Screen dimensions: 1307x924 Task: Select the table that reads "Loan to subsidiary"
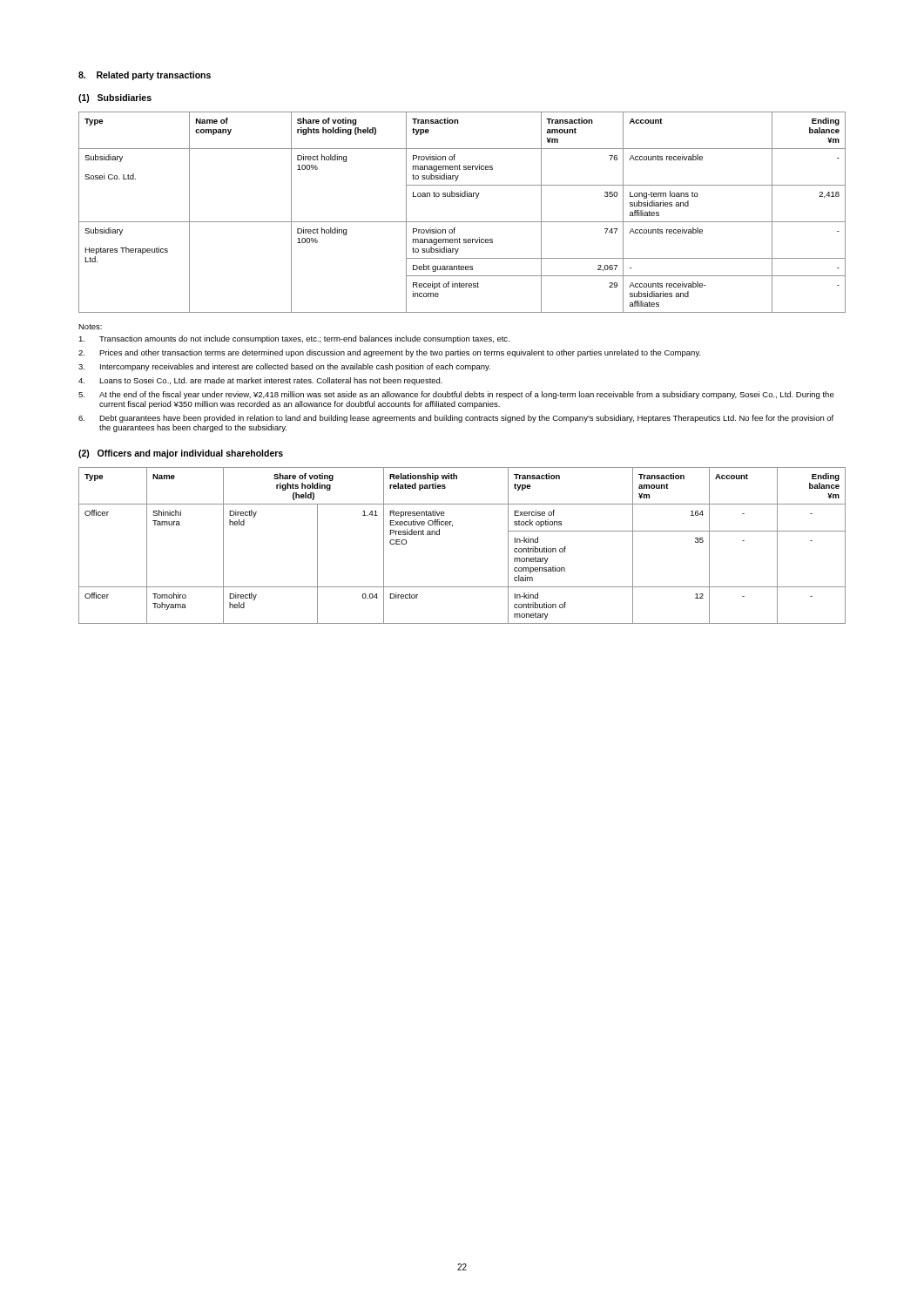[x=462, y=212]
